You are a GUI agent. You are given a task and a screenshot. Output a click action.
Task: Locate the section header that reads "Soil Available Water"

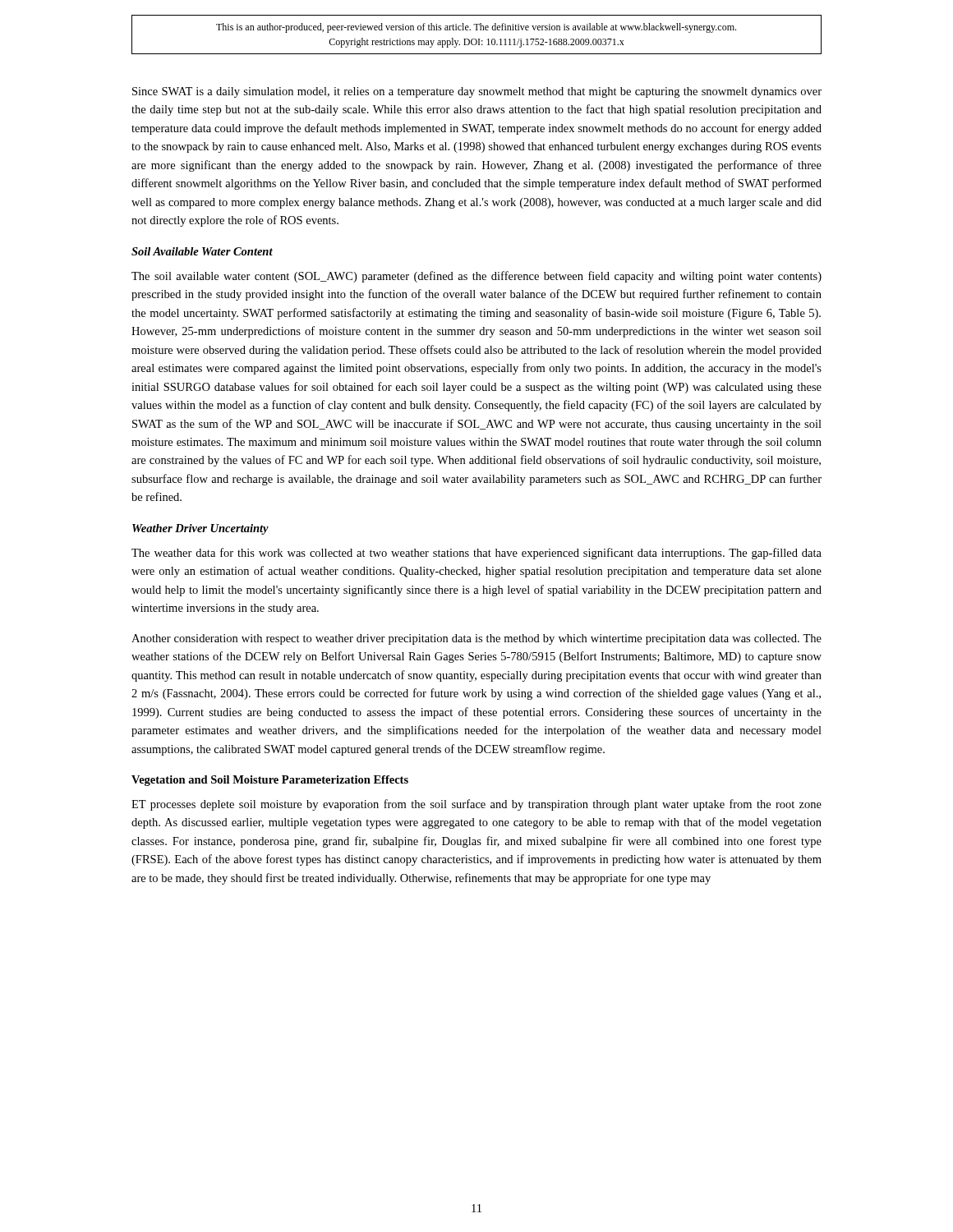click(x=202, y=251)
